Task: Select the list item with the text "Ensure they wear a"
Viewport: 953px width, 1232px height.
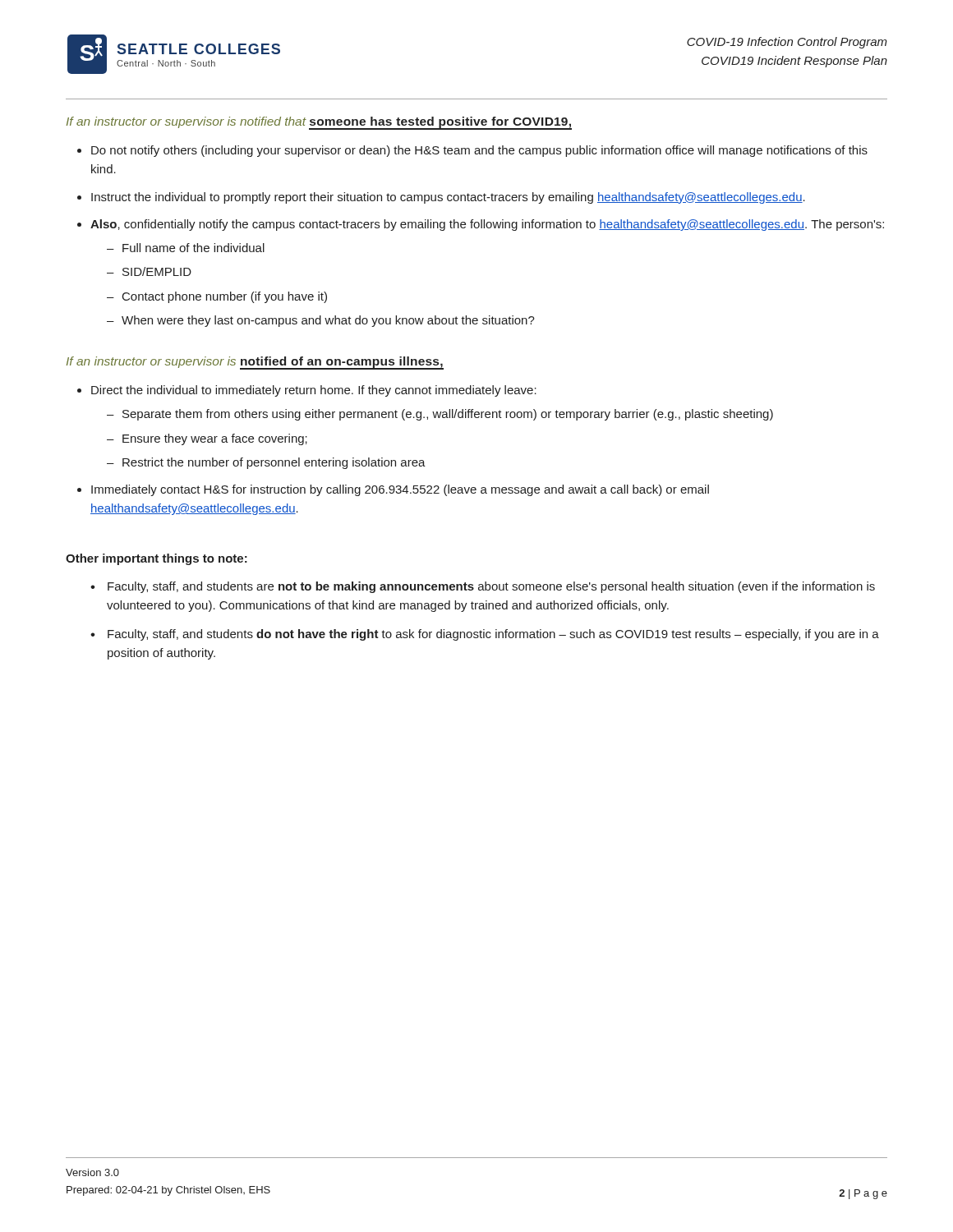Action: coord(215,438)
